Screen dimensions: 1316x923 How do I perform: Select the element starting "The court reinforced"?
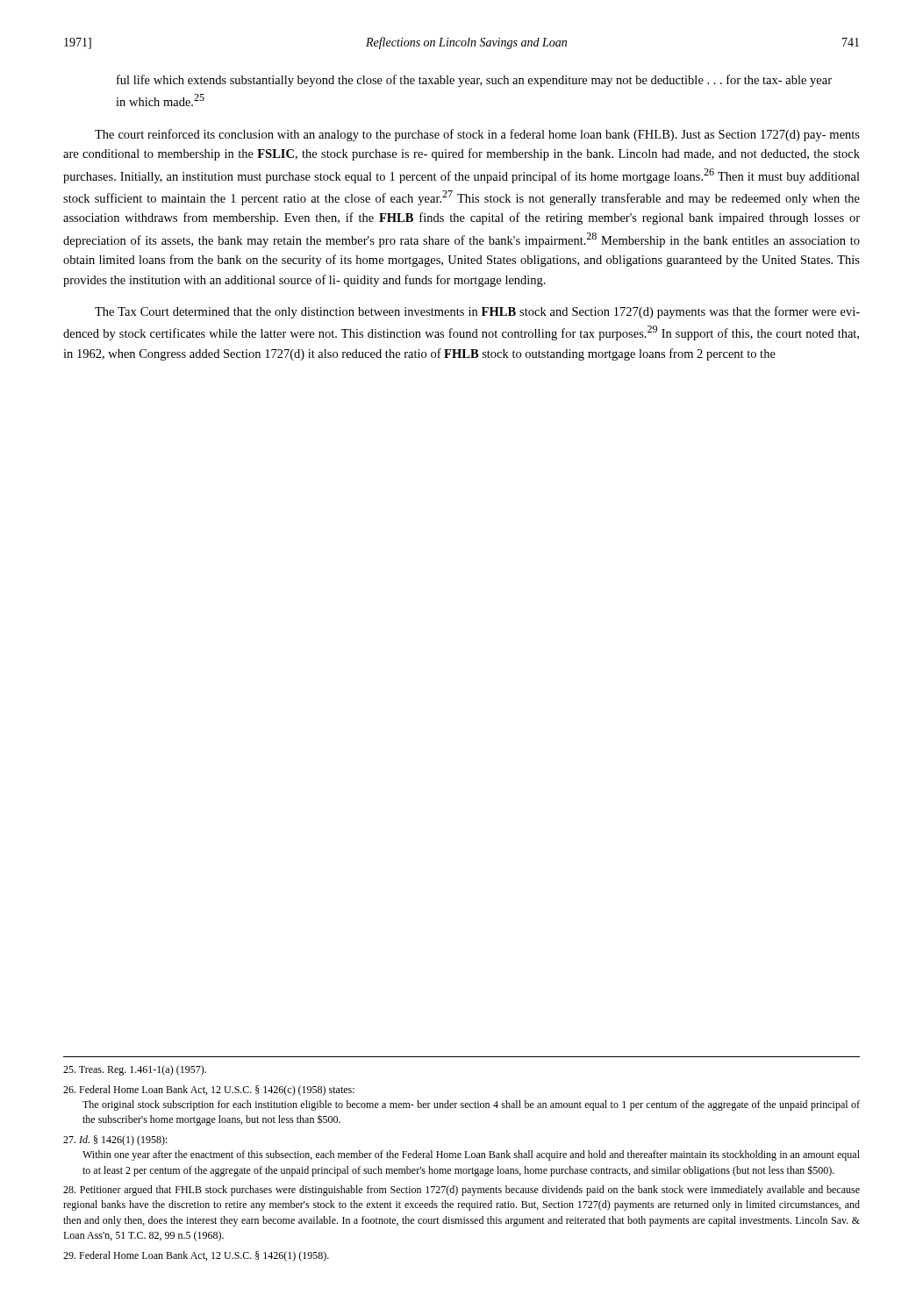[x=462, y=207]
